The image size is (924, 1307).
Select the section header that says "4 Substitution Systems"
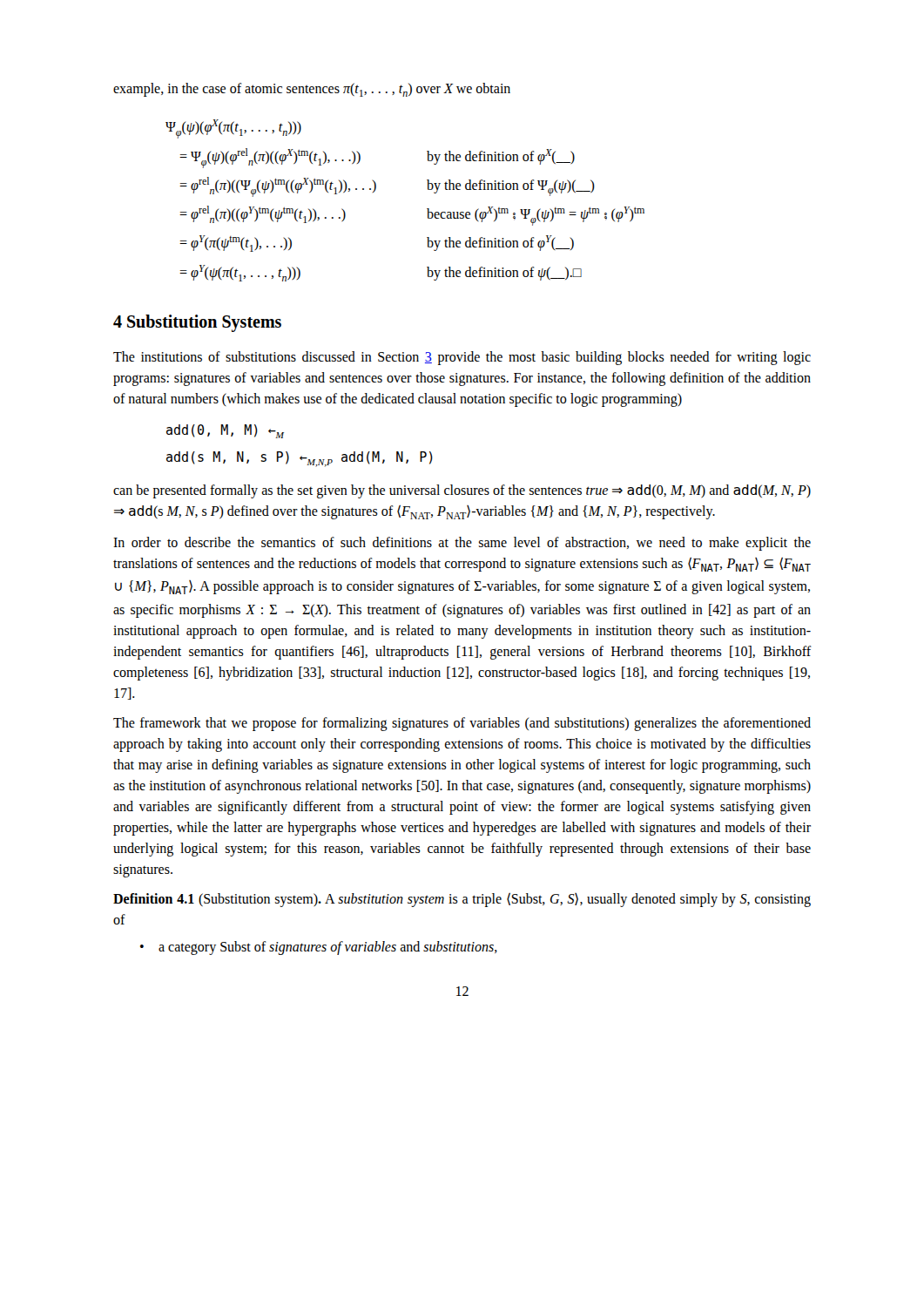tap(197, 323)
